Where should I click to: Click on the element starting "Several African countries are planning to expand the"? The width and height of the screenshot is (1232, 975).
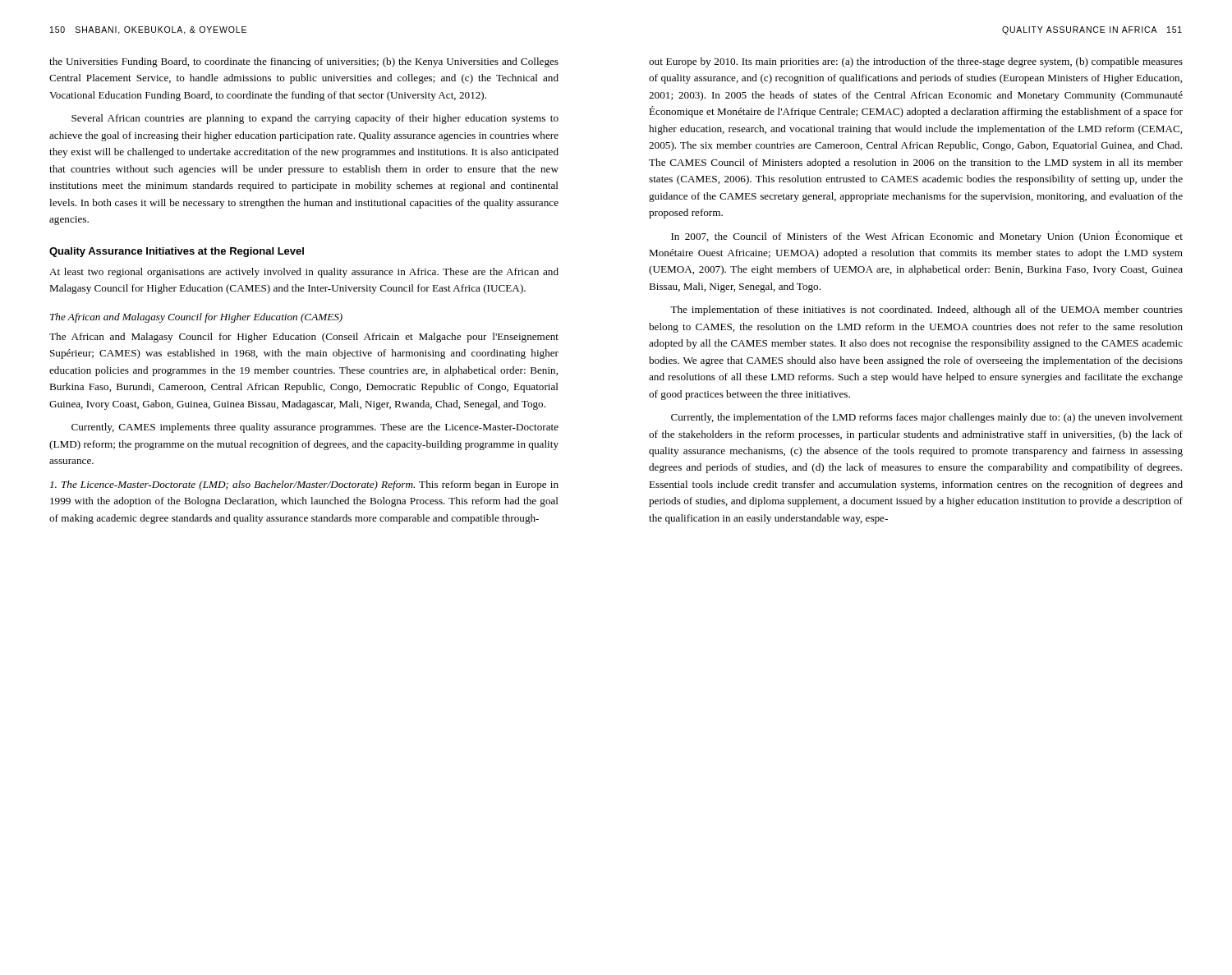point(304,169)
